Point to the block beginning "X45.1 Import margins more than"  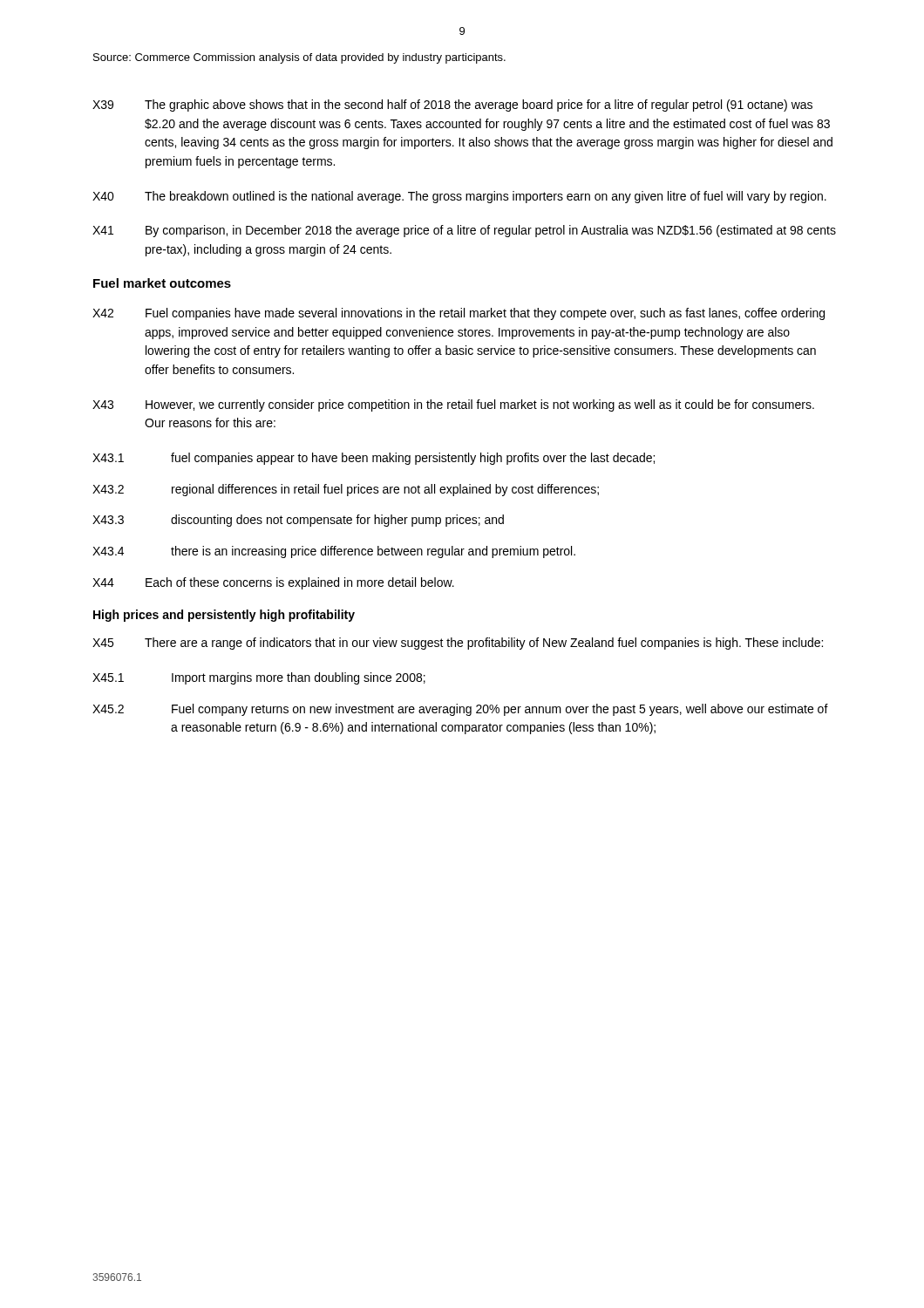point(259,678)
